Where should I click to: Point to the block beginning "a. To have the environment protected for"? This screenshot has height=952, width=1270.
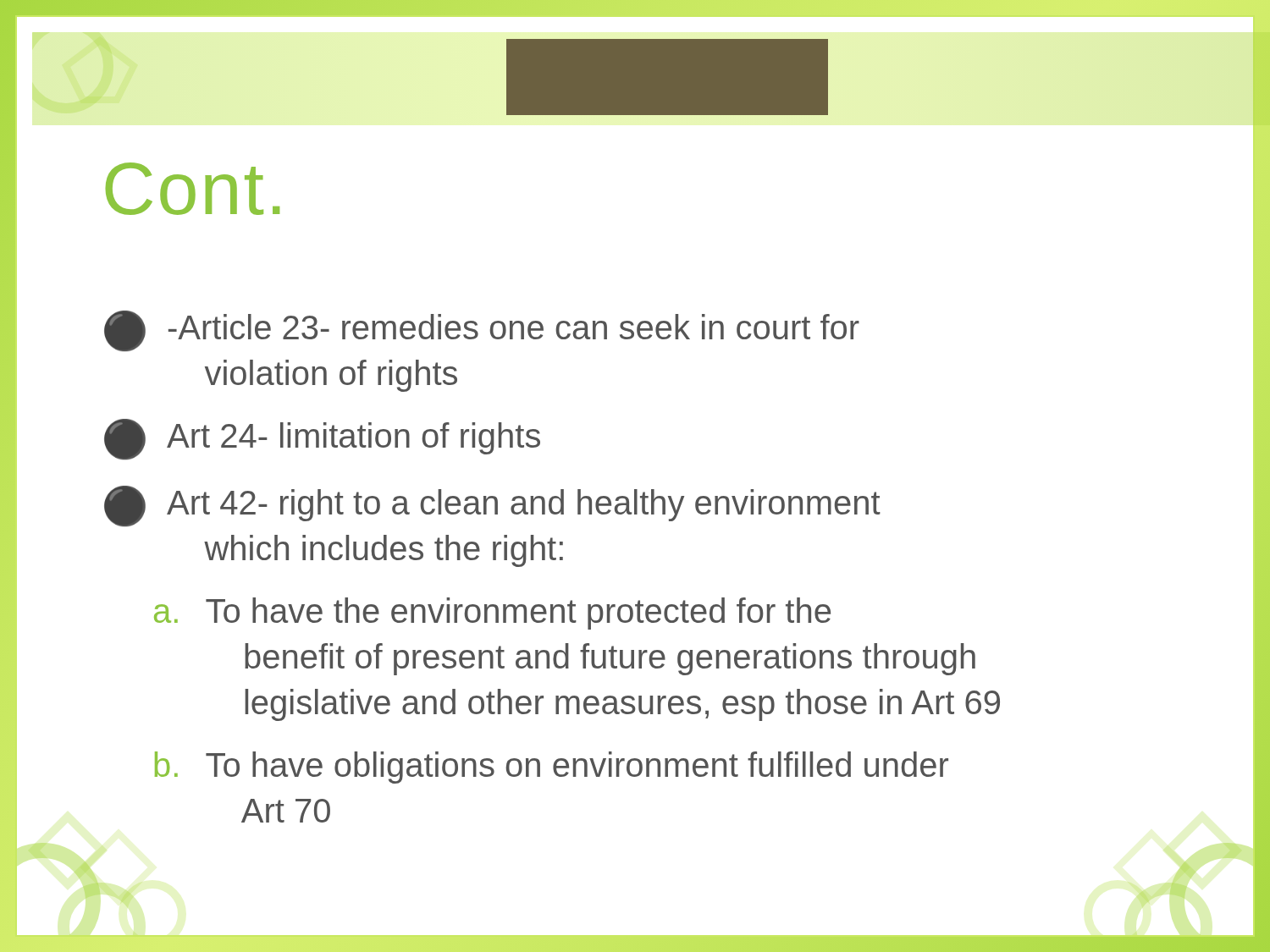tap(577, 657)
